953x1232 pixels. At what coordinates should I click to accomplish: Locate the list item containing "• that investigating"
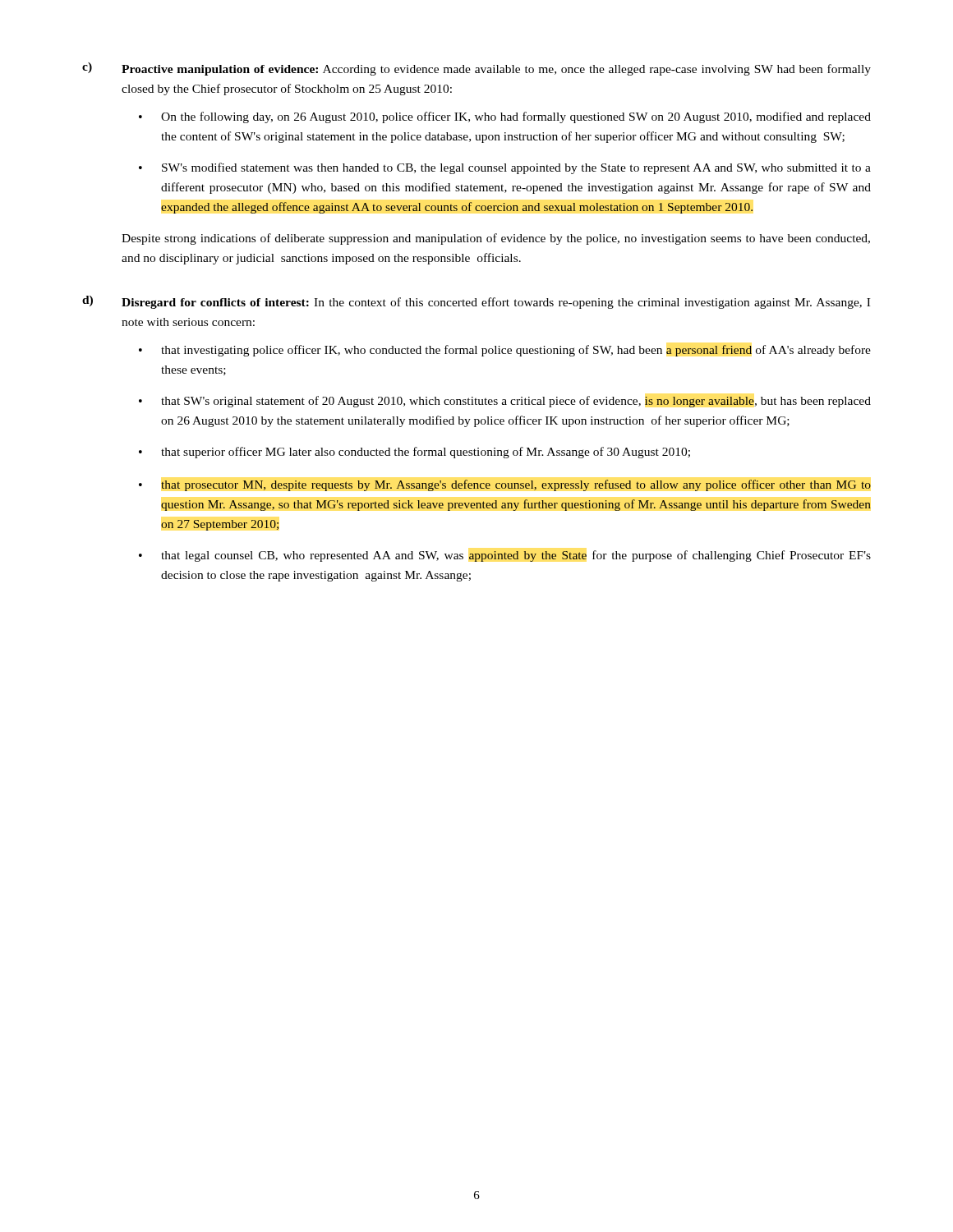coord(504,360)
